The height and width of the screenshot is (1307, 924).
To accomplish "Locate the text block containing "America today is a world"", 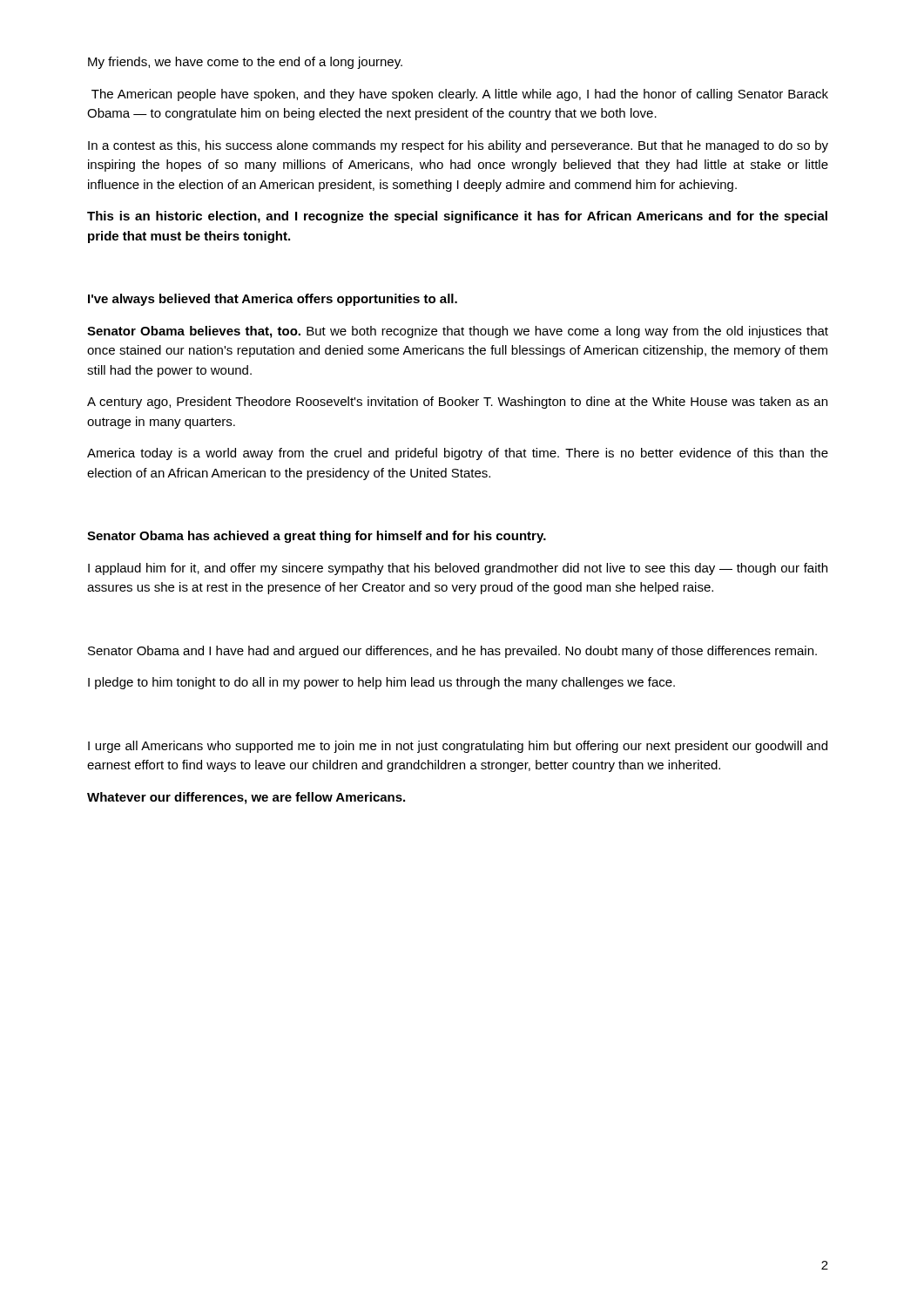I will 458,462.
